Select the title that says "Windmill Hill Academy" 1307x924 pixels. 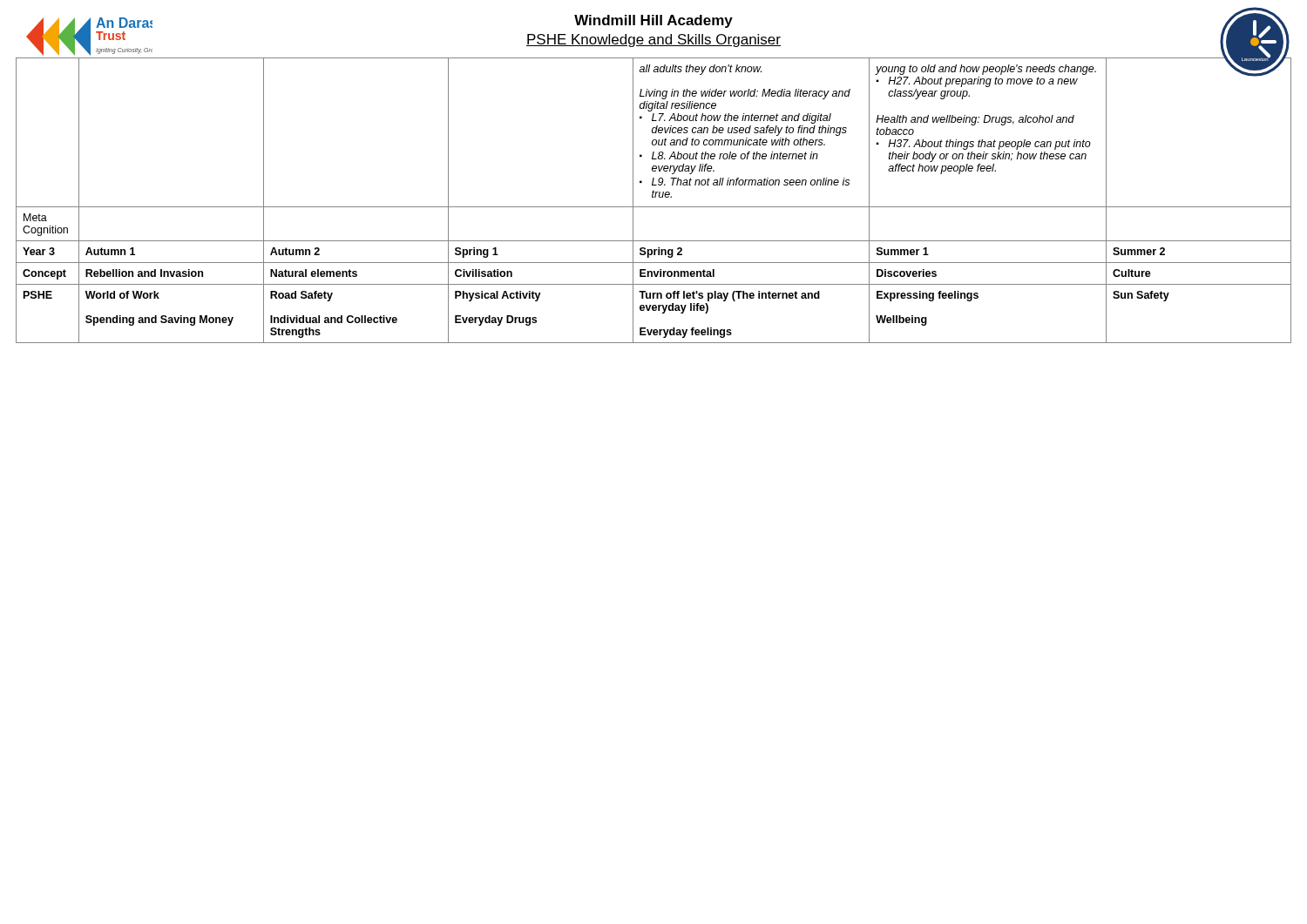654,30
